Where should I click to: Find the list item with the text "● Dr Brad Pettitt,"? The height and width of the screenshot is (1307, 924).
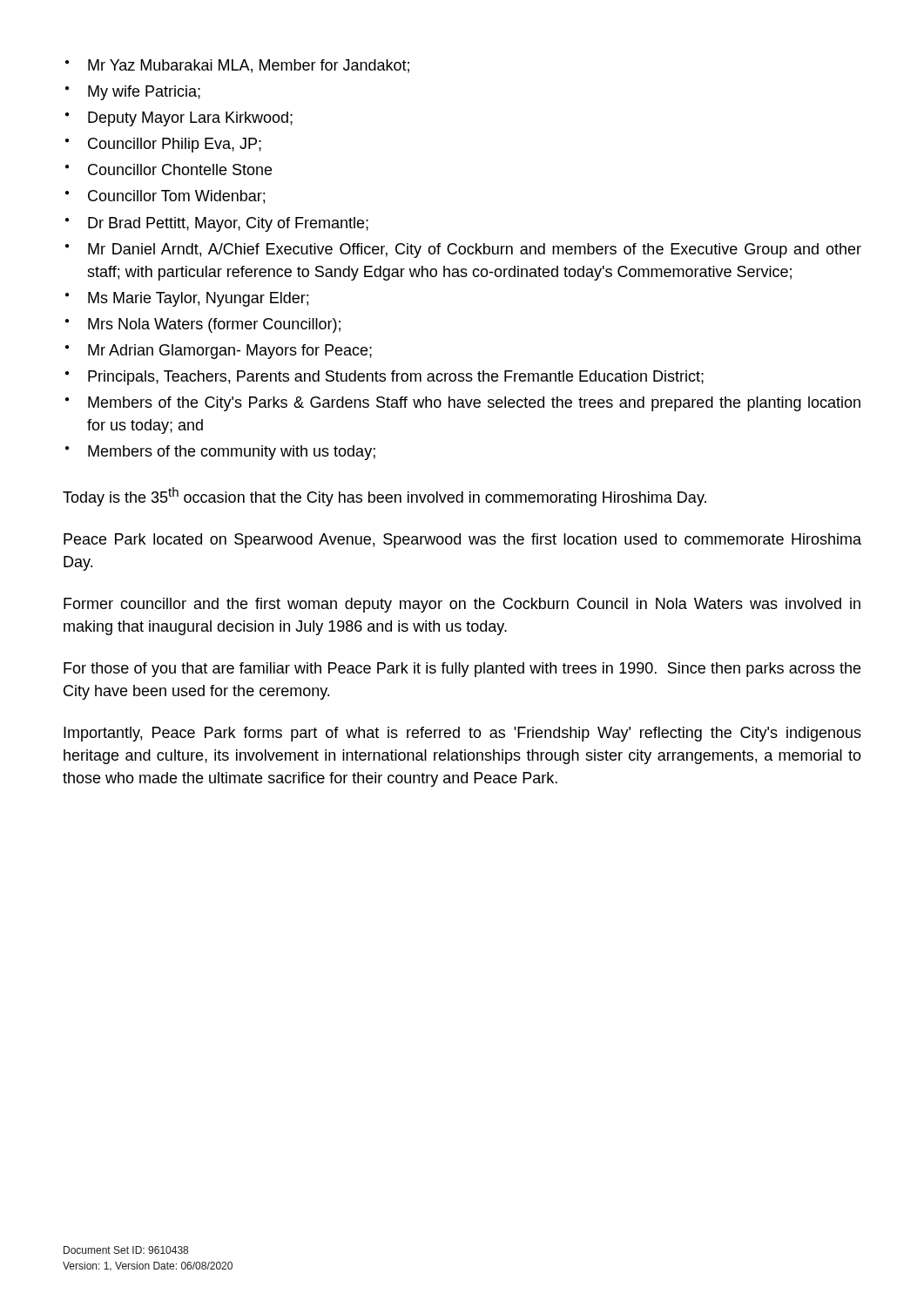pos(217,221)
